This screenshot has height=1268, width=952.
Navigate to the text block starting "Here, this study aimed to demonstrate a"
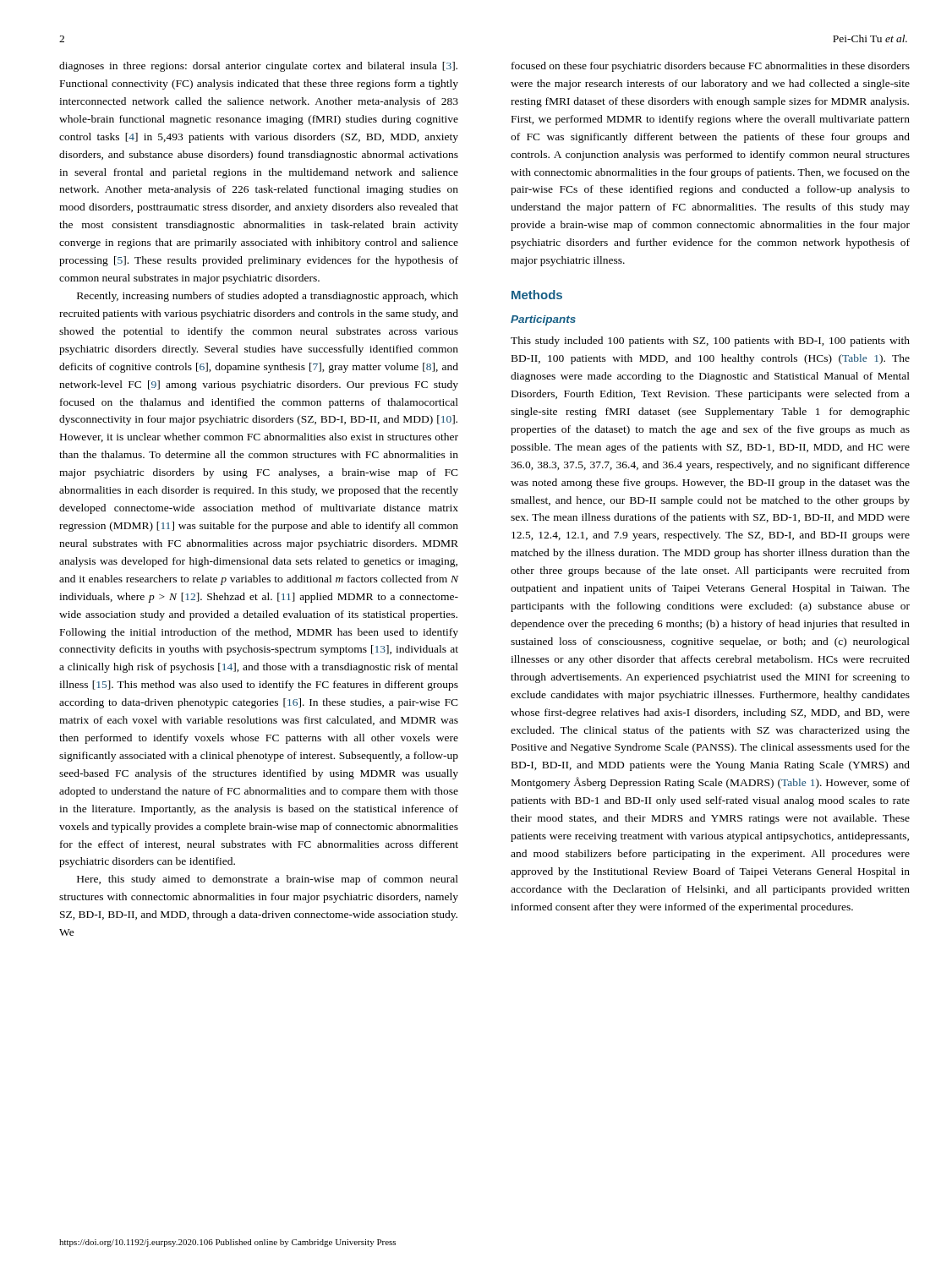pos(259,906)
